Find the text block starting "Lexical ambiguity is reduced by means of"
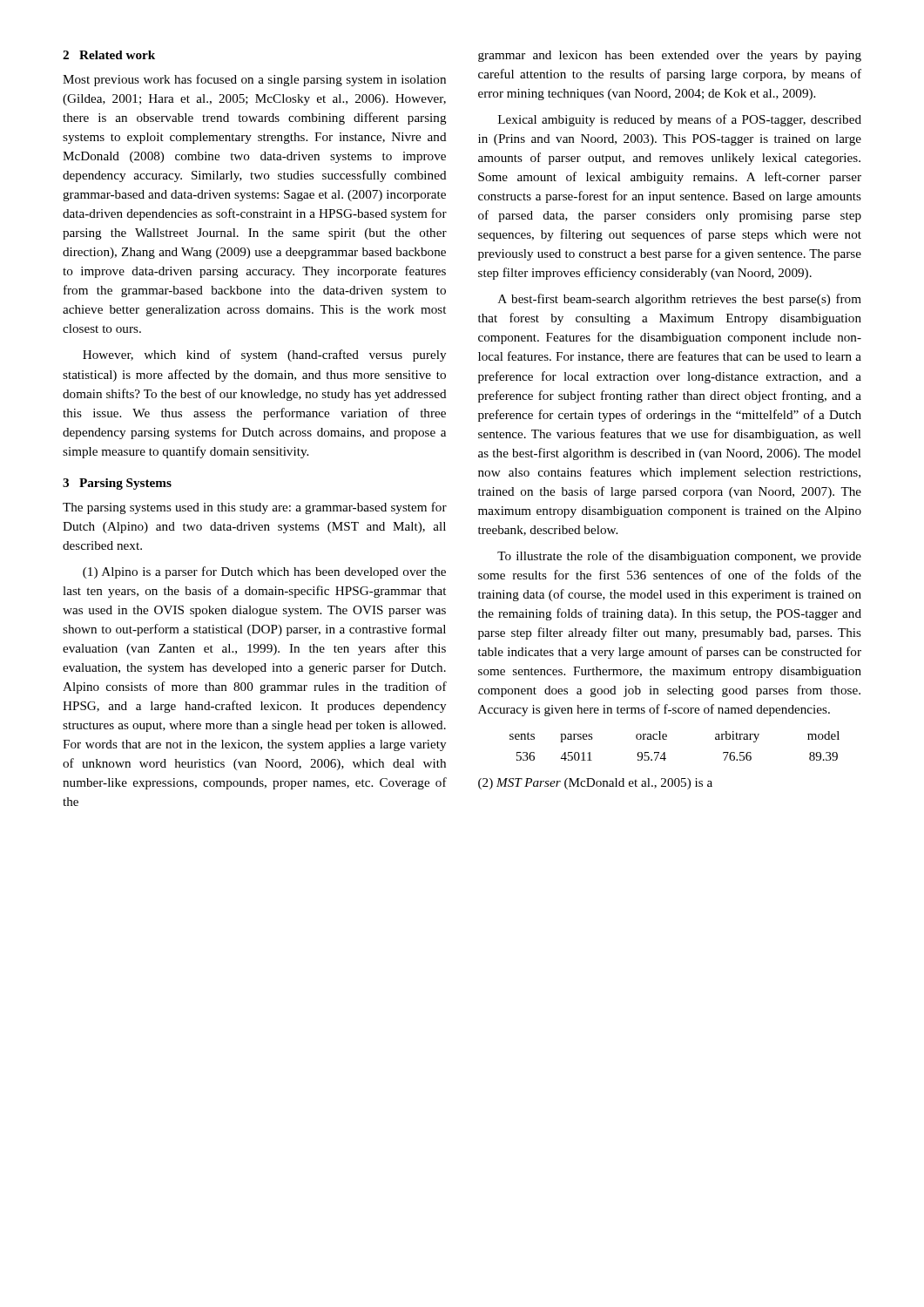Viewport: 924px width, 1307px height. coord(669,196)
